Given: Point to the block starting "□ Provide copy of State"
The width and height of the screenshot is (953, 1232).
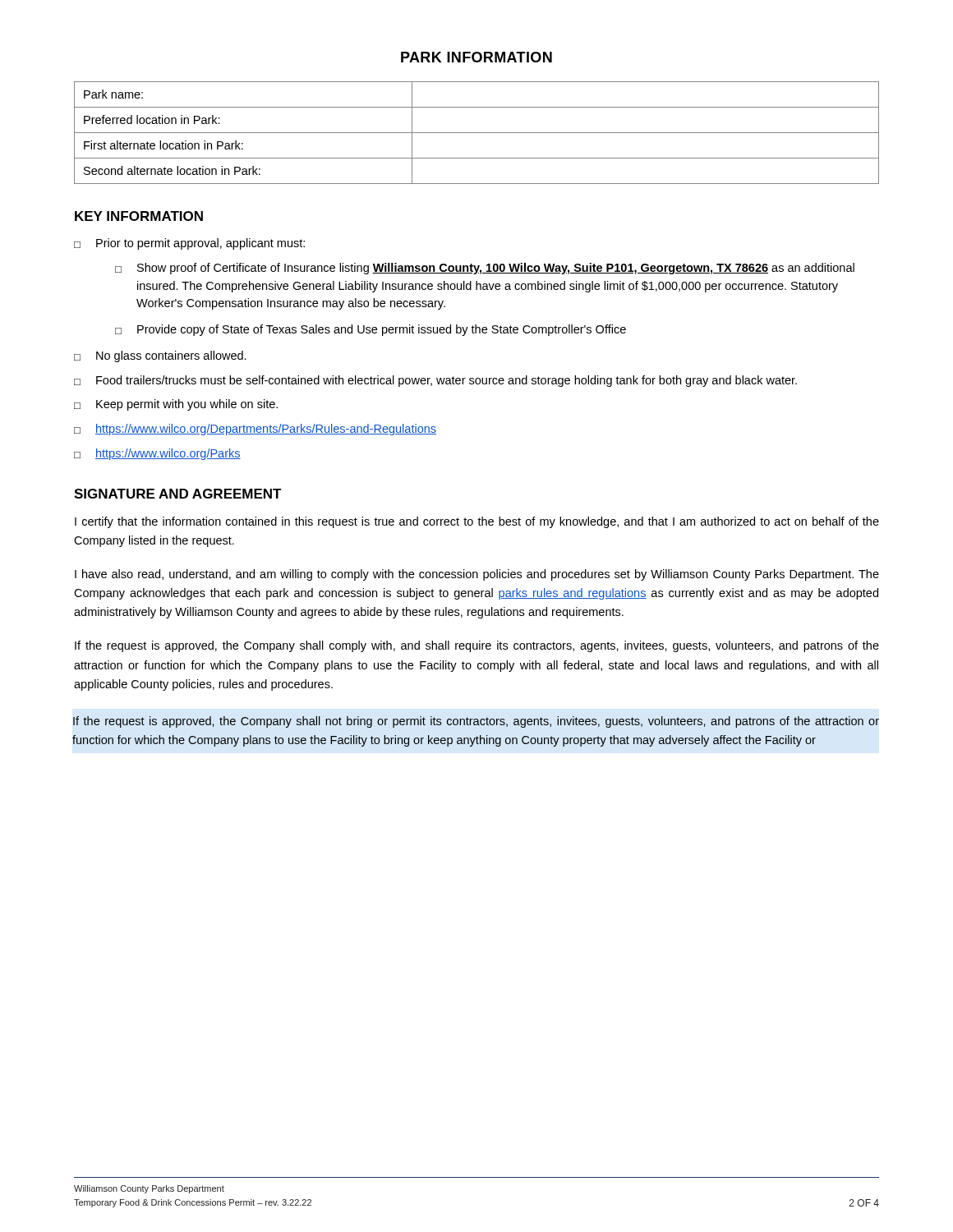Looking at the screenshot, I should [497, 330].
